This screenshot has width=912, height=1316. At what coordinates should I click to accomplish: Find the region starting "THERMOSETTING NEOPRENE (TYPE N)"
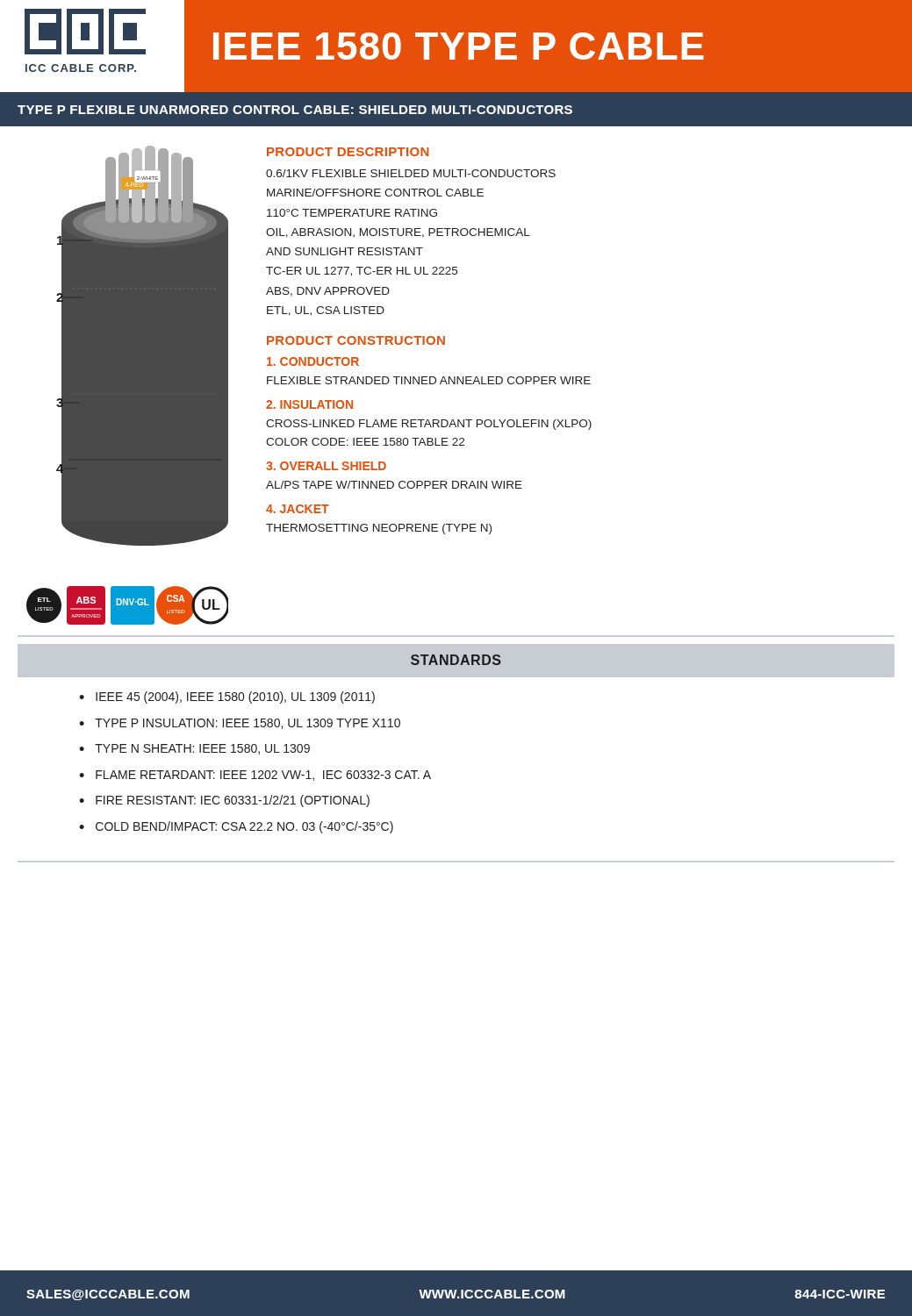[379, 527]
